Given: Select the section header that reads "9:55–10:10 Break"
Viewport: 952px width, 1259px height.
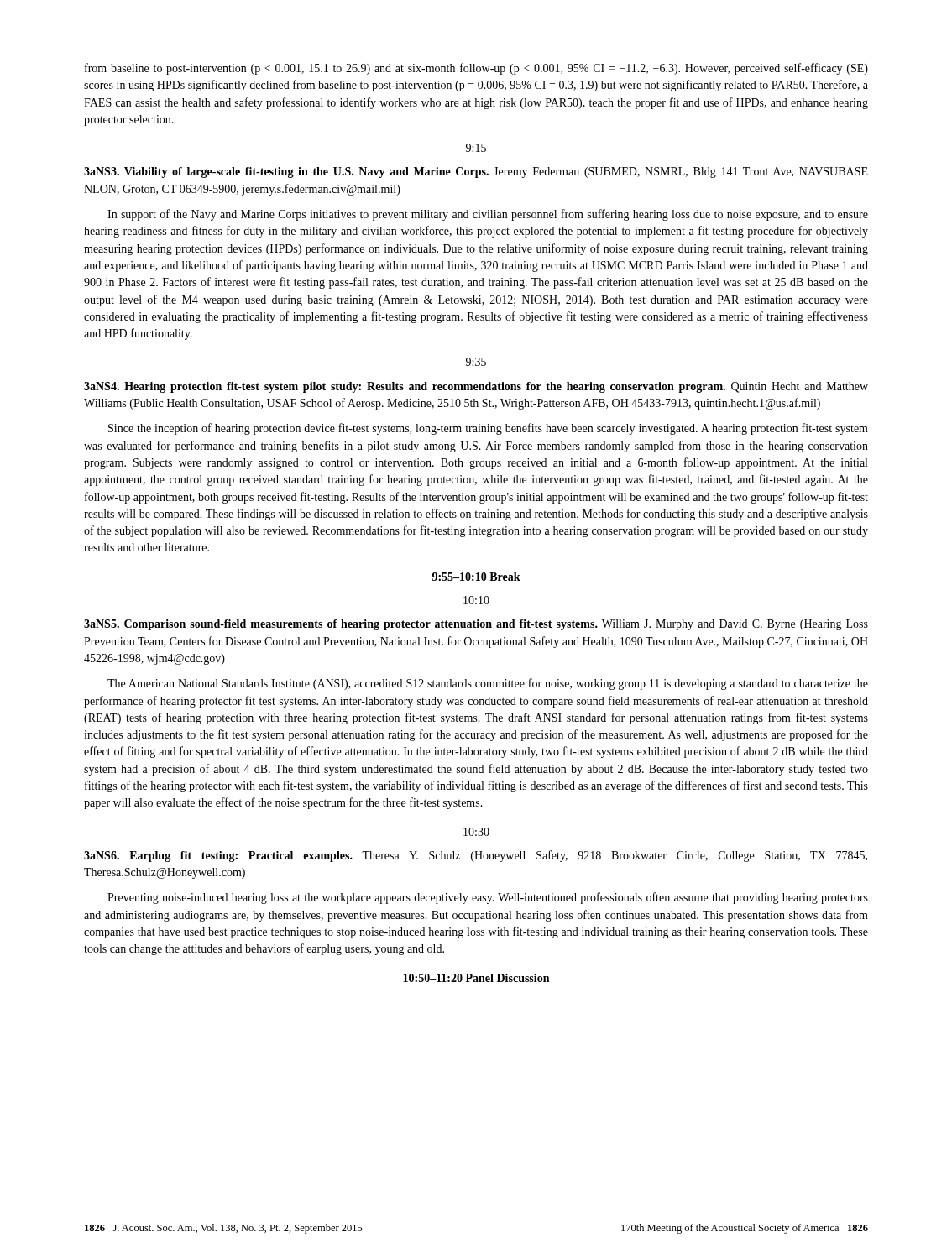Looking at the screenshot, I should click(x=476, y=577).
